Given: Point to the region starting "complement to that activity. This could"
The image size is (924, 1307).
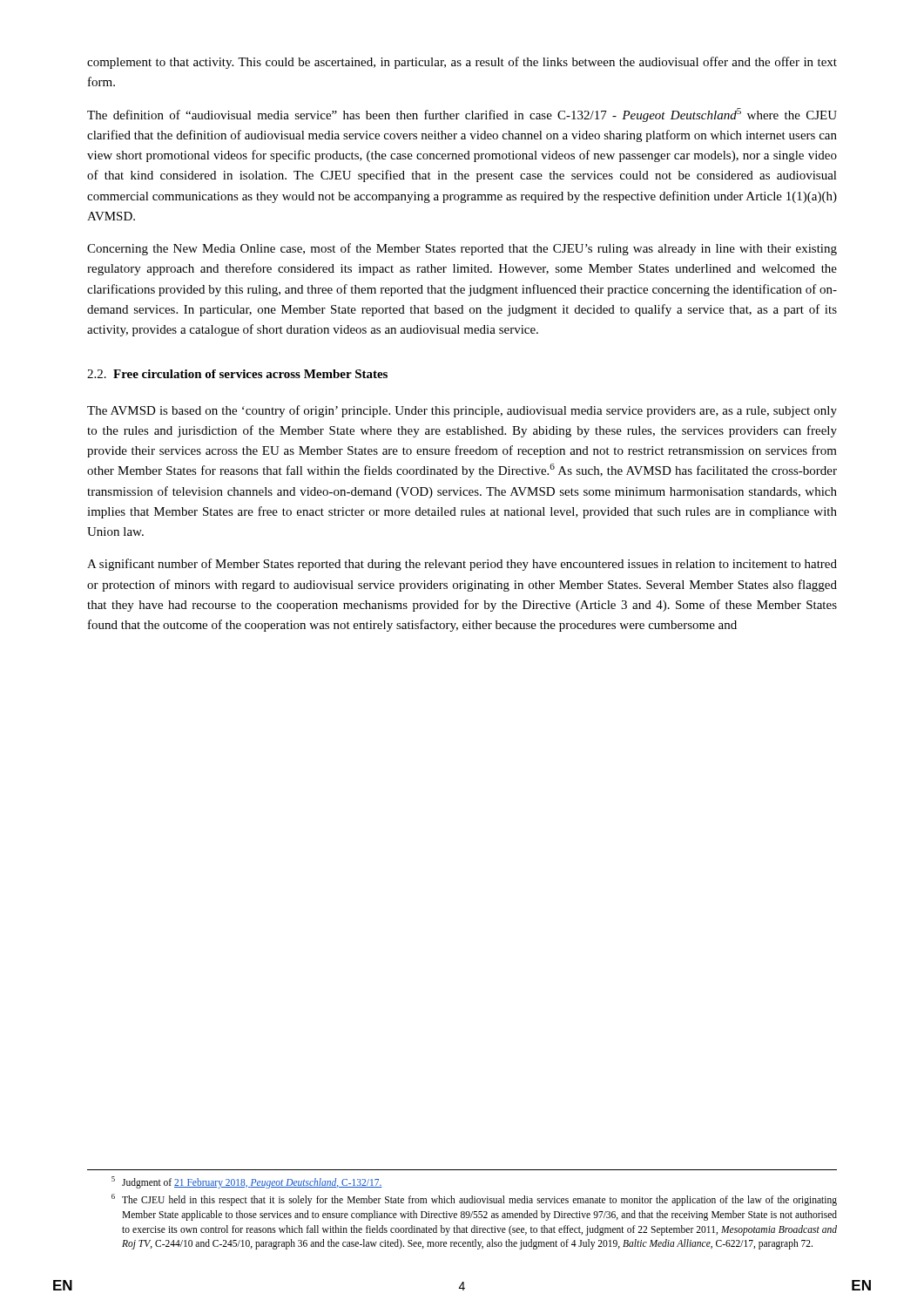Looking at the screenshot, I should 462,73.
